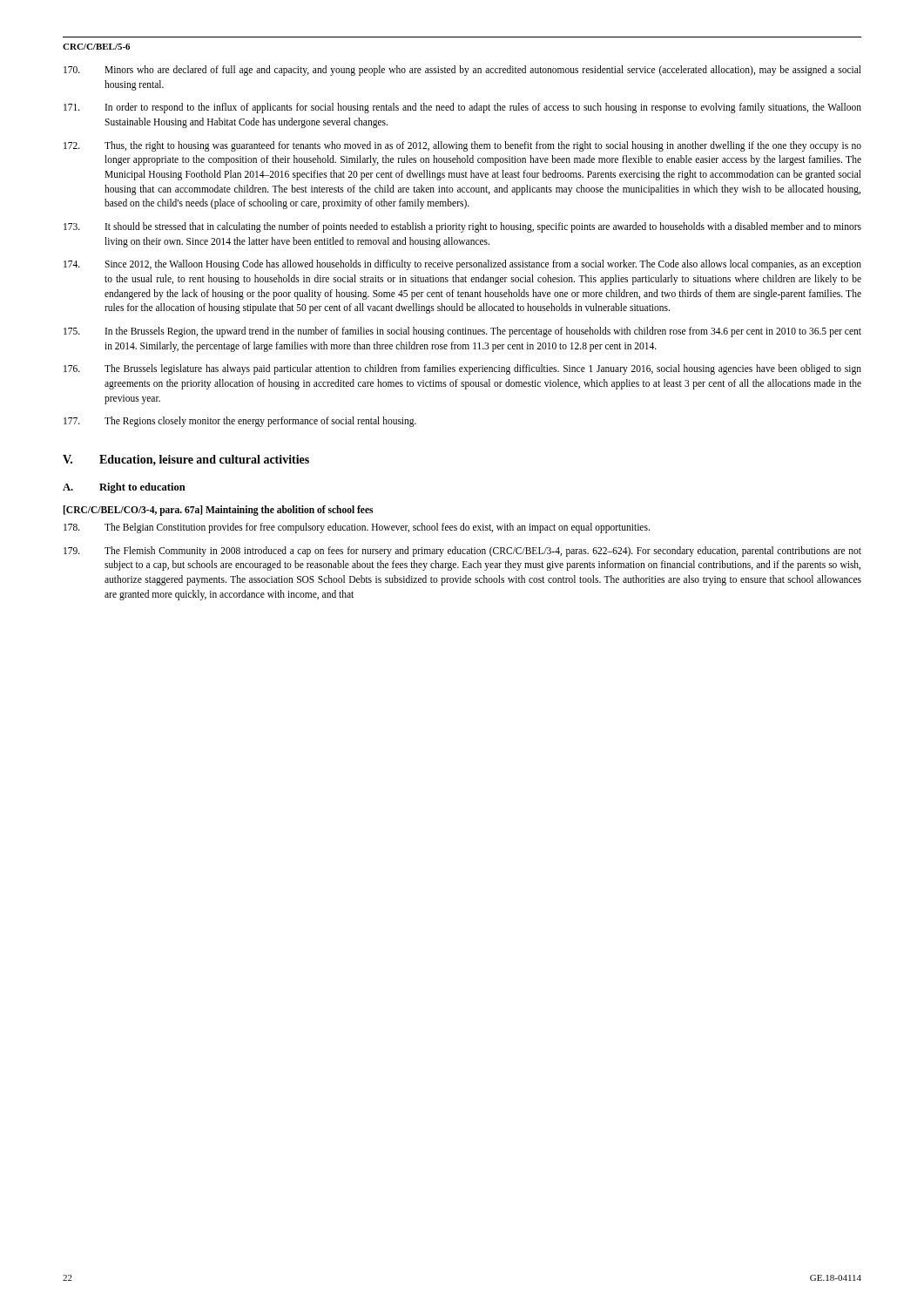924x1307 pixels.
Task: Locate the text block that says "The Flemish Community in 2008 introduced a"
Action: [462, 573]
